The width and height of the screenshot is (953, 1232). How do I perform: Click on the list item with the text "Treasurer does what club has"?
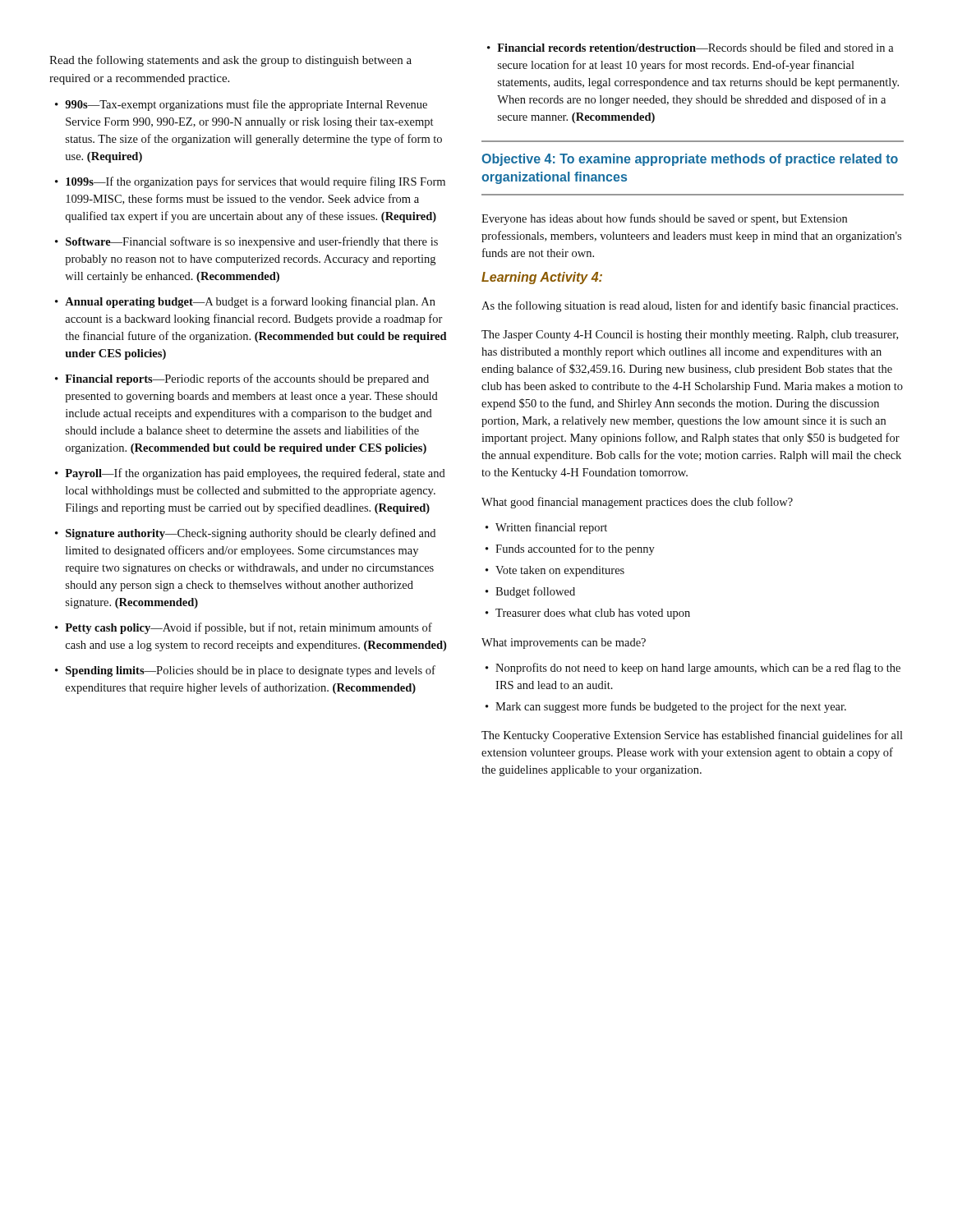tap(700, 613)
